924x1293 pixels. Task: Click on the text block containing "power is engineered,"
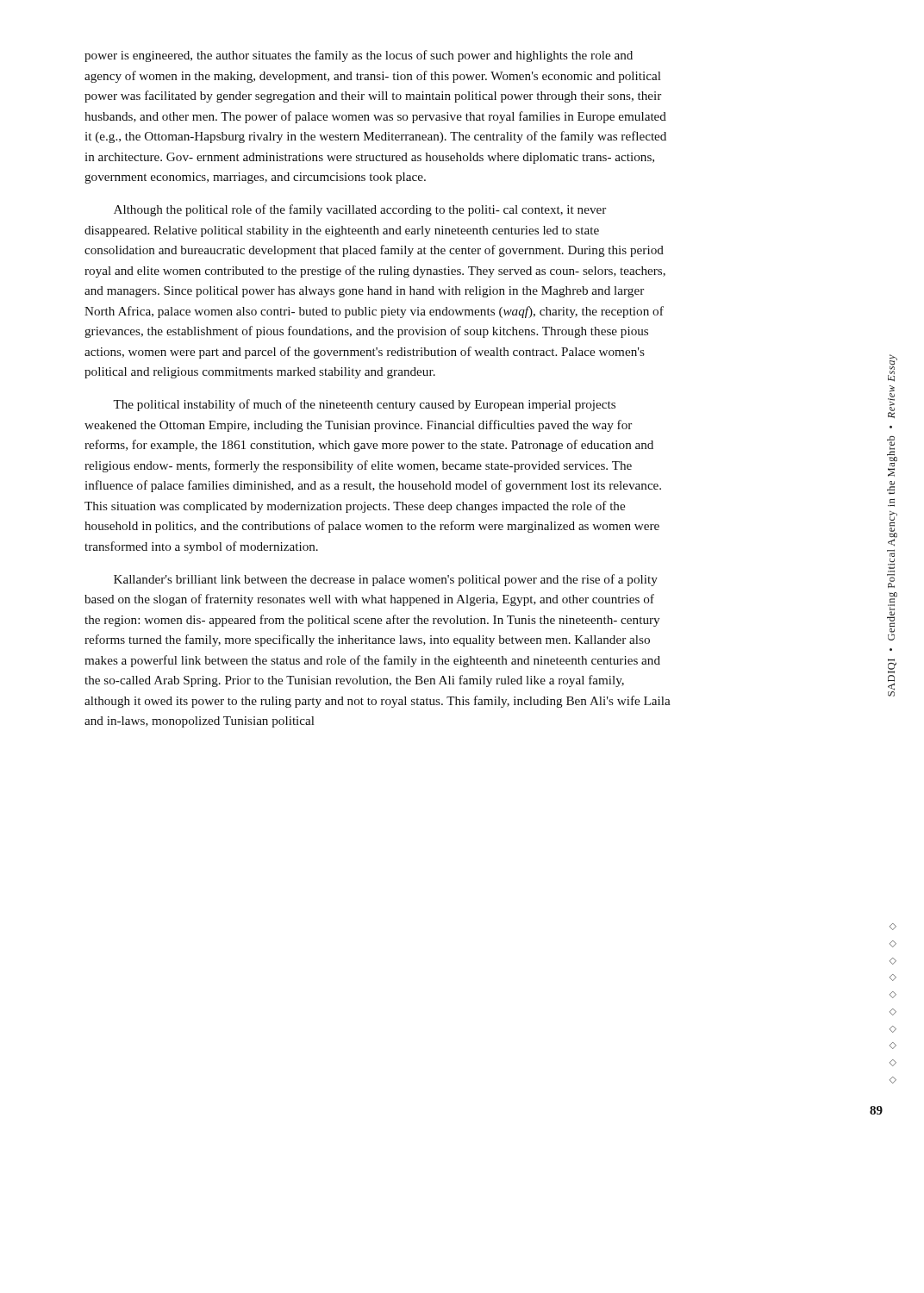click(x=378, y=116)
